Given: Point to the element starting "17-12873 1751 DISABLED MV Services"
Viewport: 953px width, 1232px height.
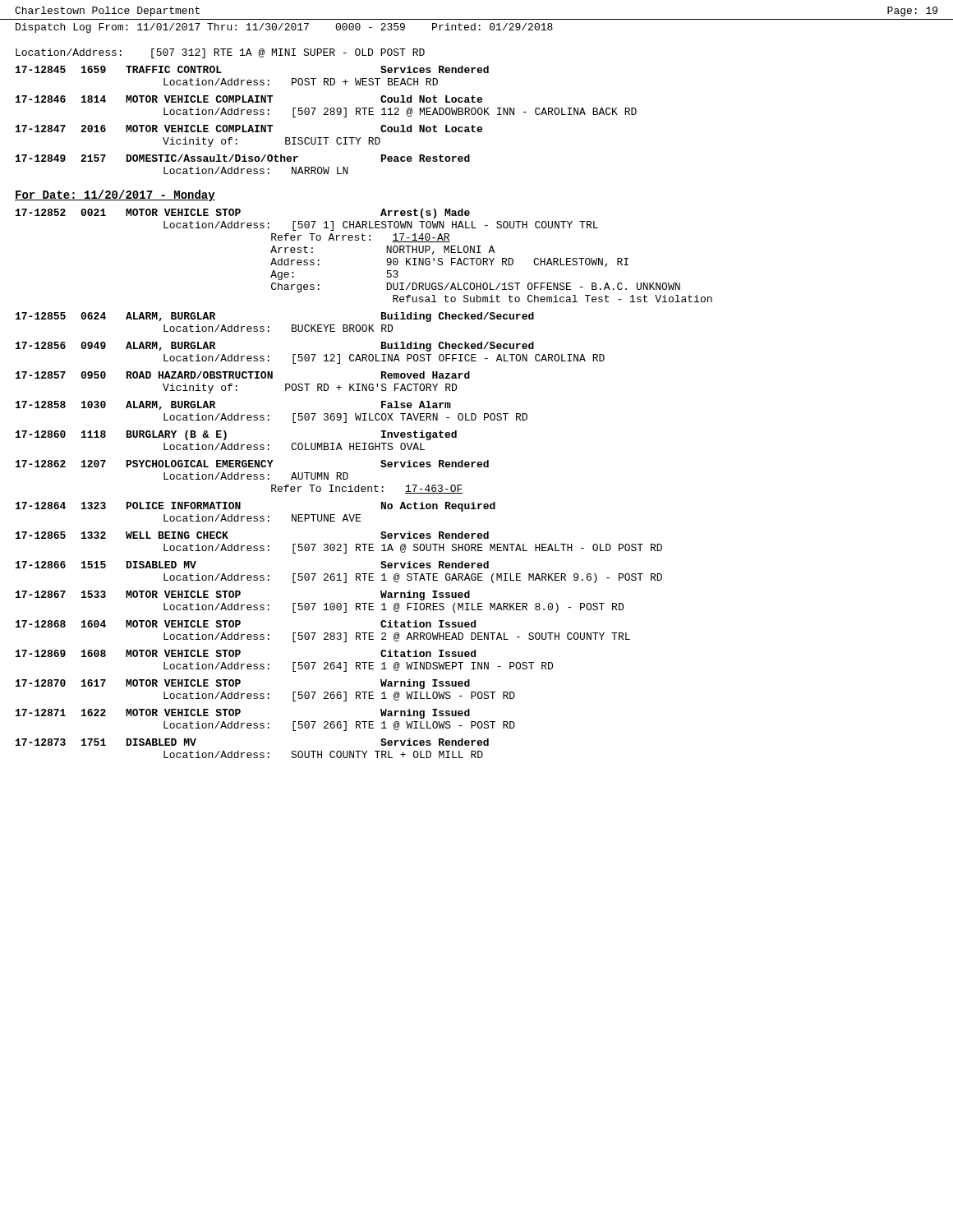Looking at the screenshot, I should 476,749.
